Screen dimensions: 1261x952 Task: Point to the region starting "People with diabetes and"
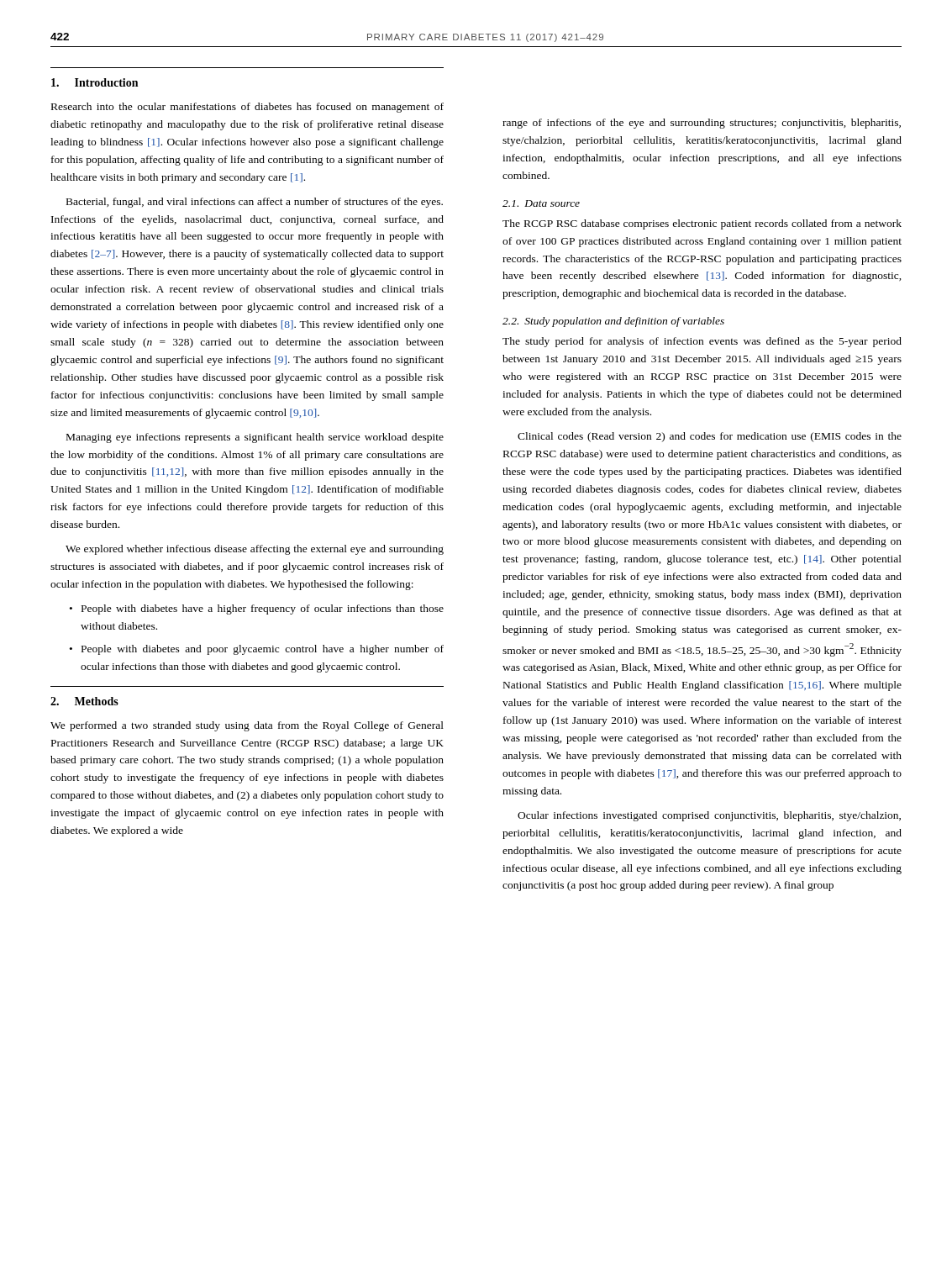(262, 657)
